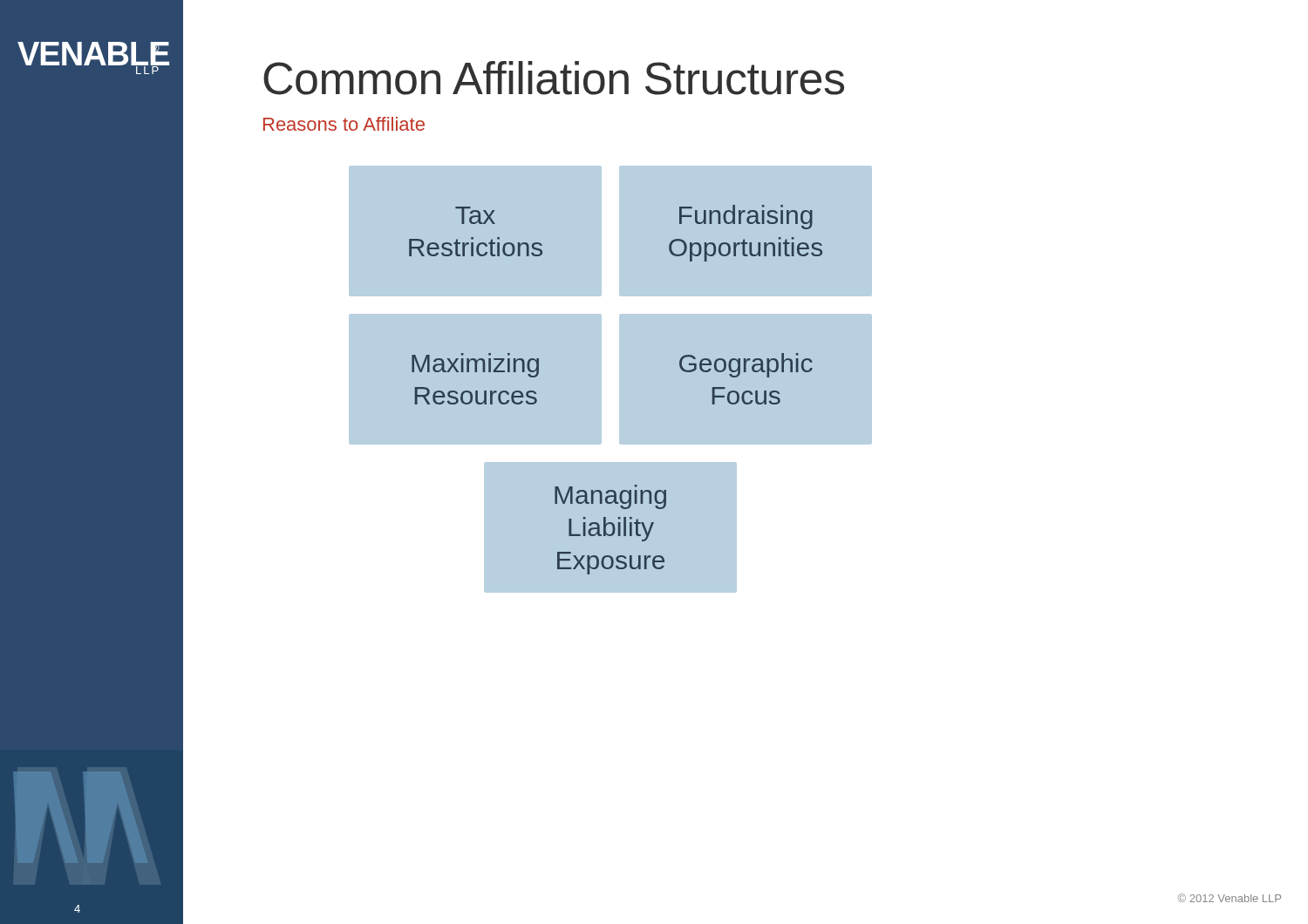Point to the title beginning "Common Affiliation Structures"
Viewport: 1308px width, 924px height.
coord(553,94)
